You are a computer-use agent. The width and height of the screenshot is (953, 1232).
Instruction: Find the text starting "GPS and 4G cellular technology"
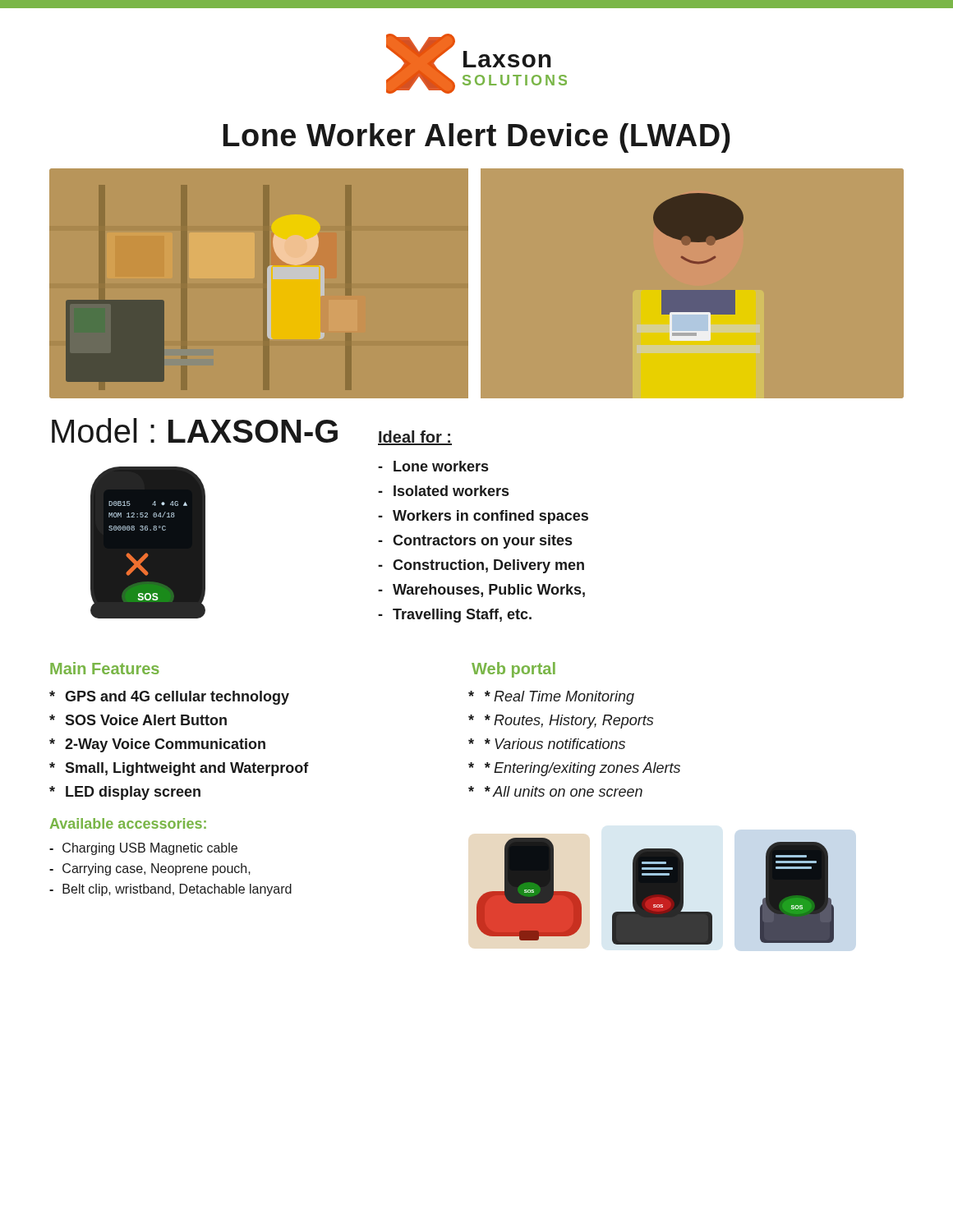click(x=177, y=697)
